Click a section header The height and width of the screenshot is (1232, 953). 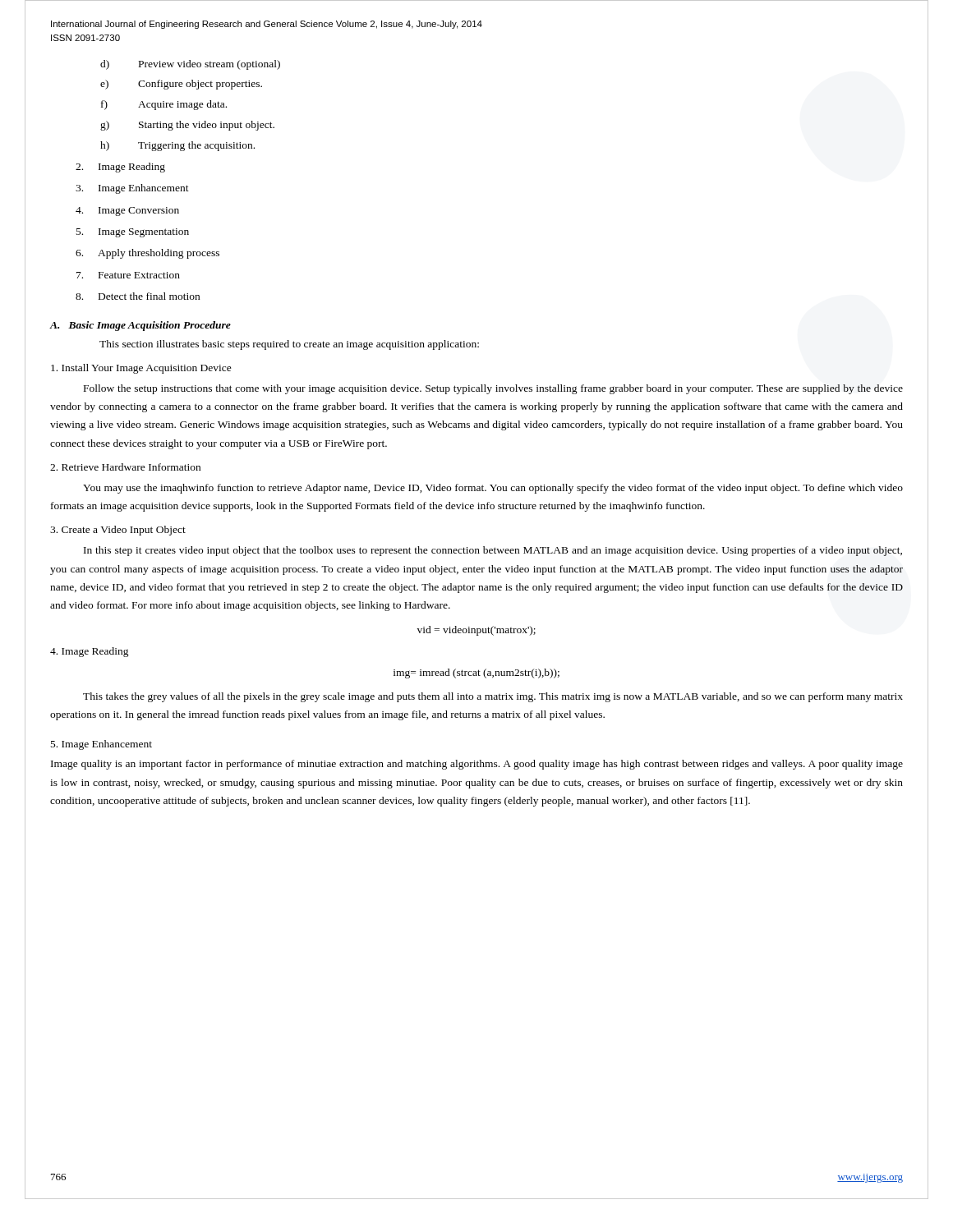coord(140,325)
